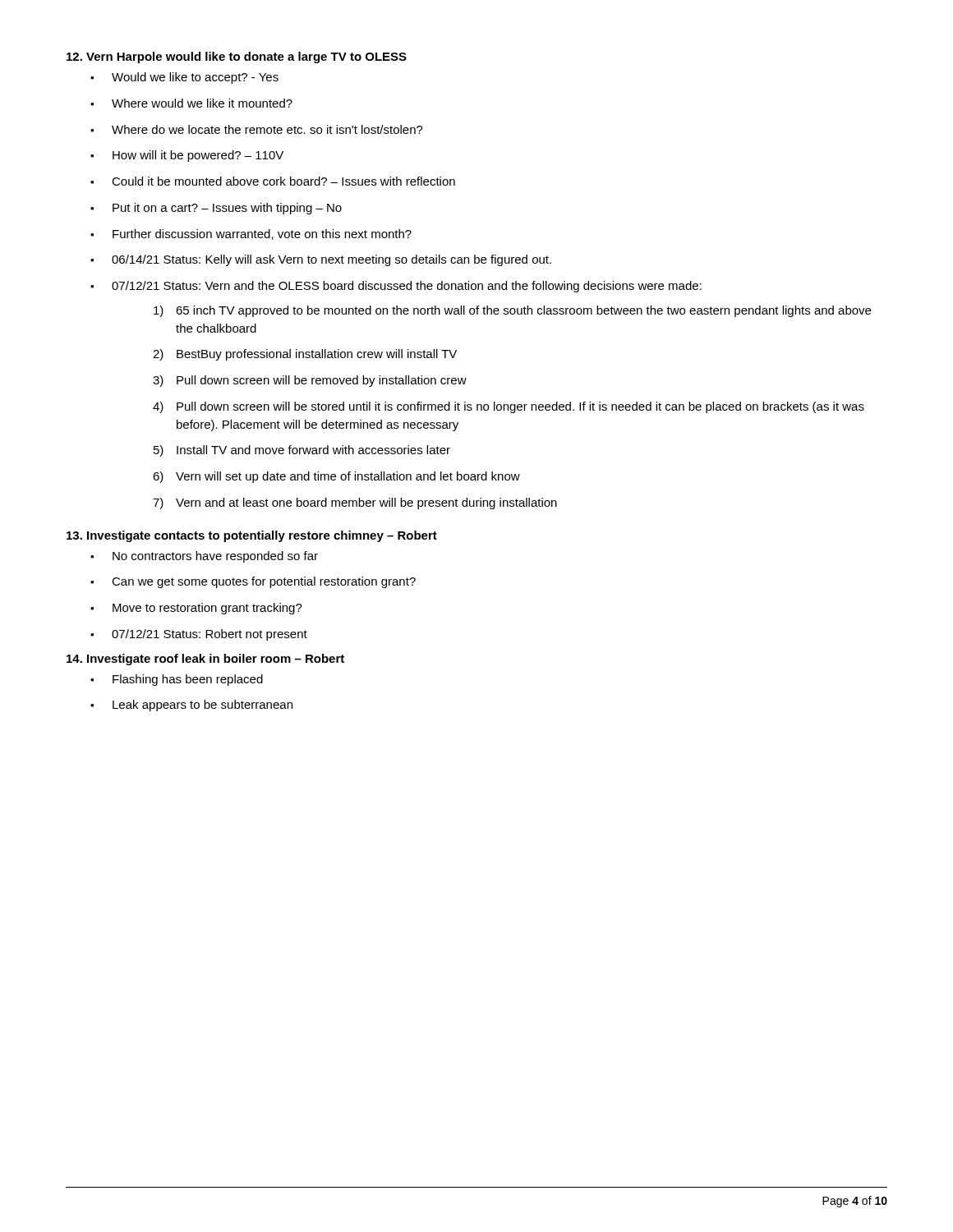Navigate to the element starting "Move to restoration"
The height and width of the screenshot is (1232, 953).
tap(196, 609)
